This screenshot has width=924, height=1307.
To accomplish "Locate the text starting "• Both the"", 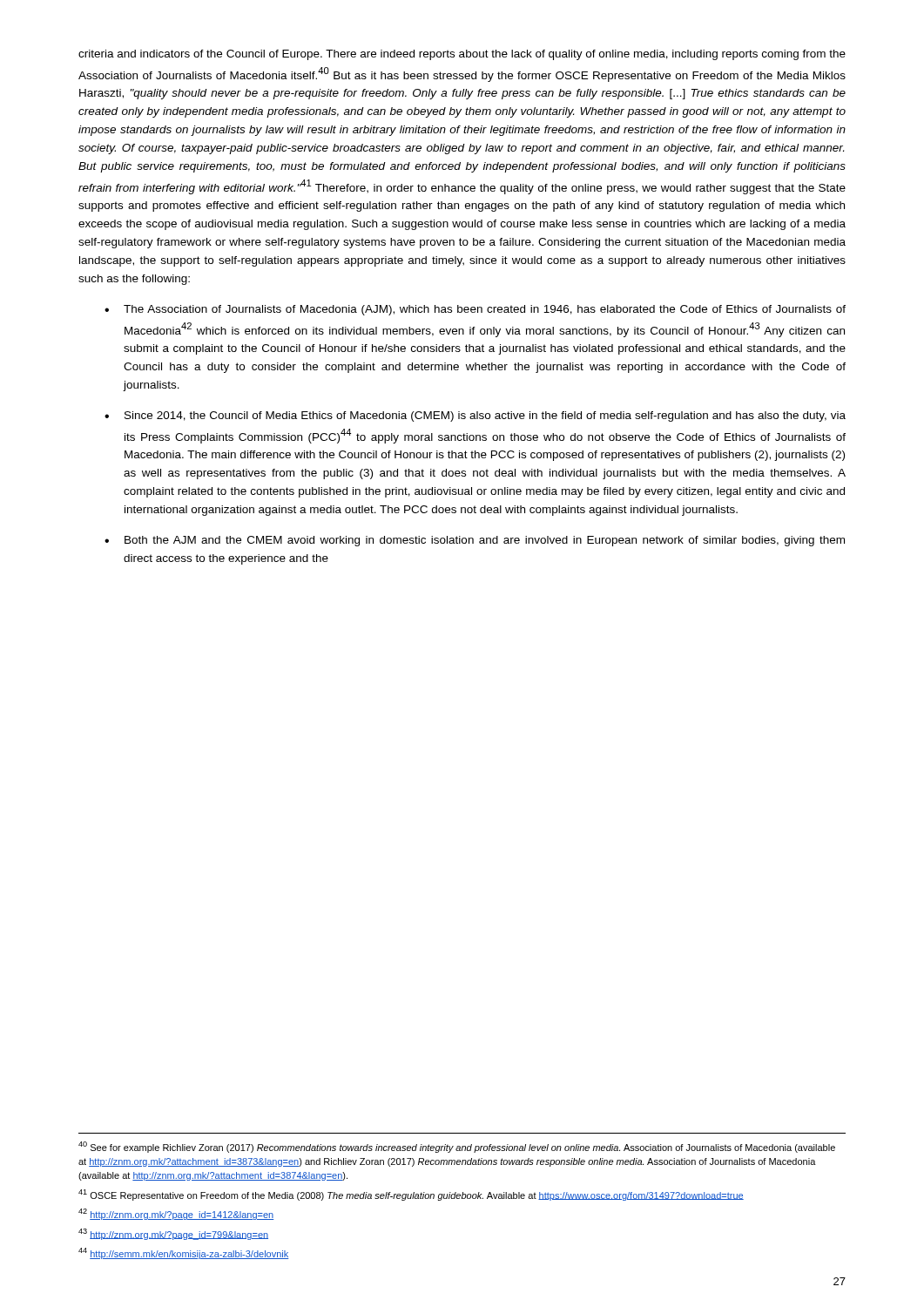I will click(x=475, y=550).
